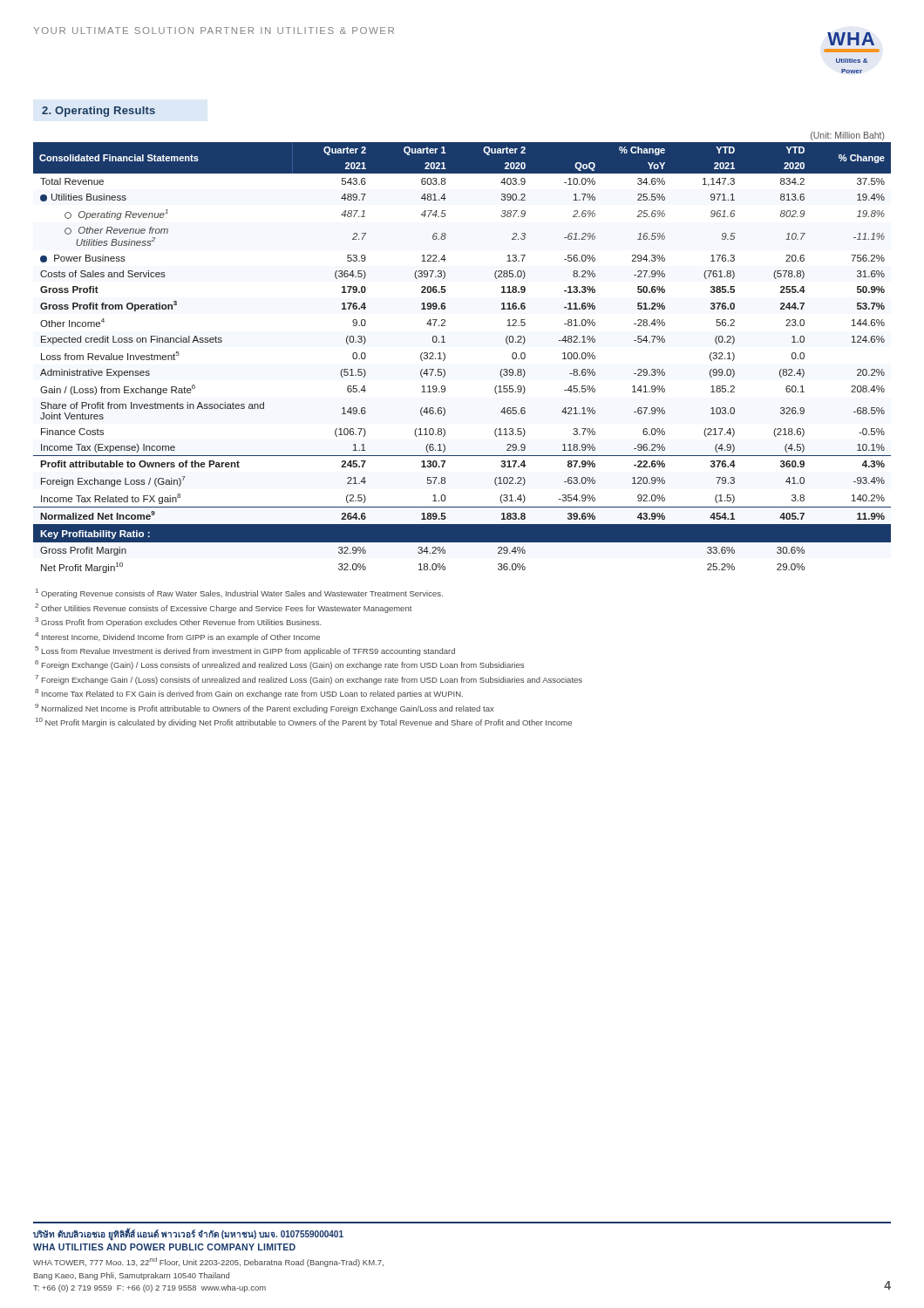Image resolution: width=924 pixels, height=1308 pixels.
Task: Click where it says "2. Operating Results"
Action: pos(99,110)
